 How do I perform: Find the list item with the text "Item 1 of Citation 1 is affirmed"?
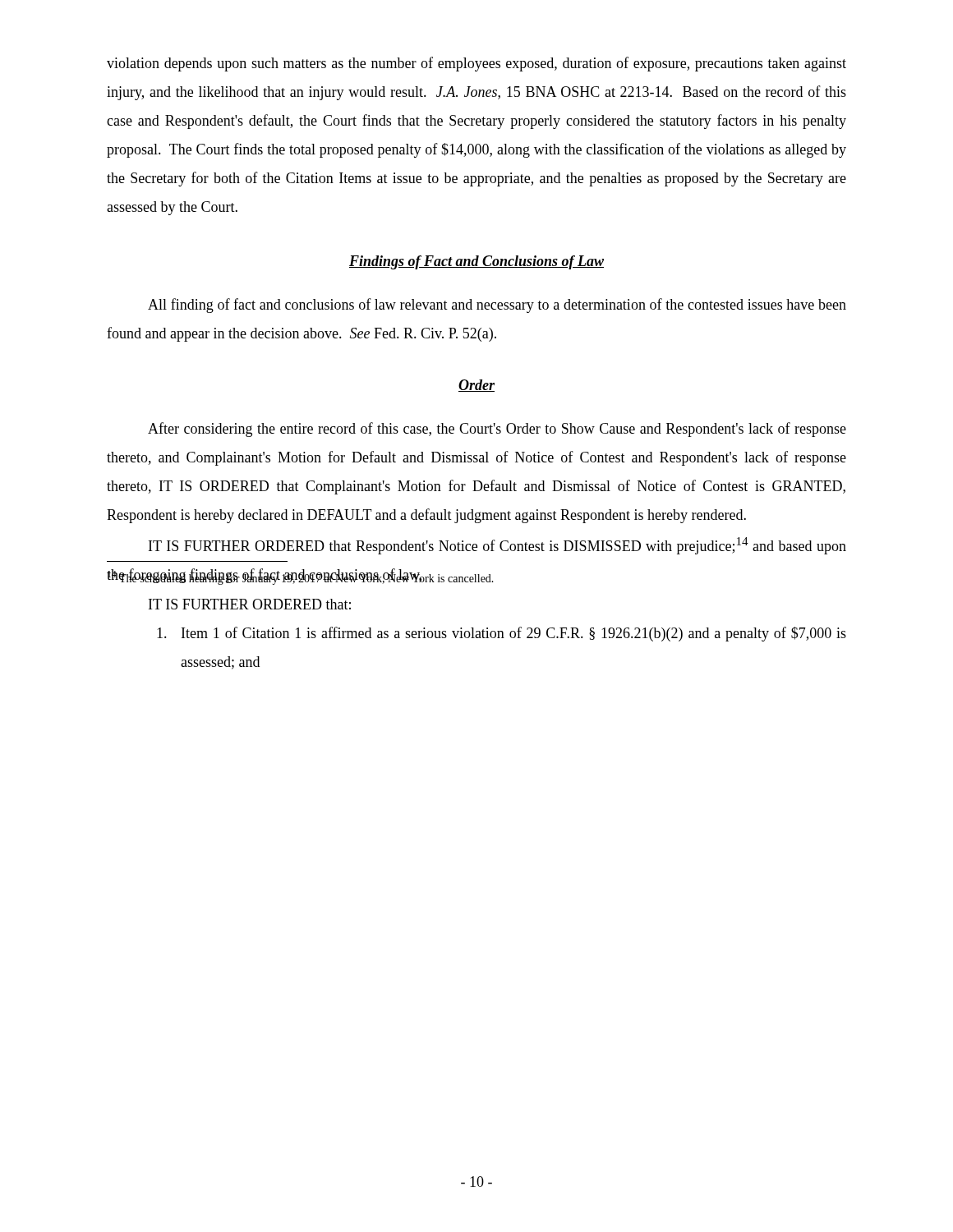point(501,648)
